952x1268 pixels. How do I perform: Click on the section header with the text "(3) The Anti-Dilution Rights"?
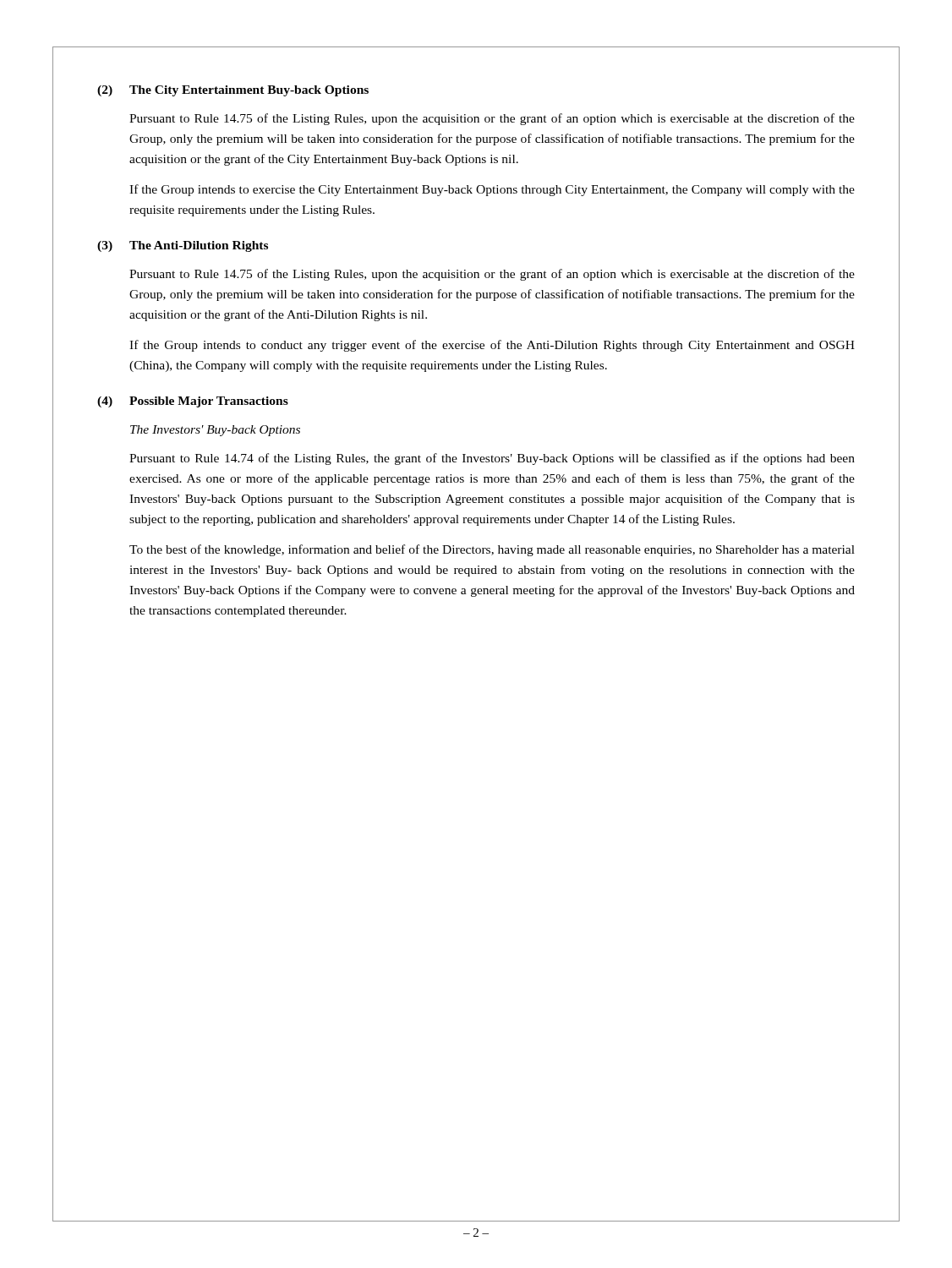[x=183, y=245]
